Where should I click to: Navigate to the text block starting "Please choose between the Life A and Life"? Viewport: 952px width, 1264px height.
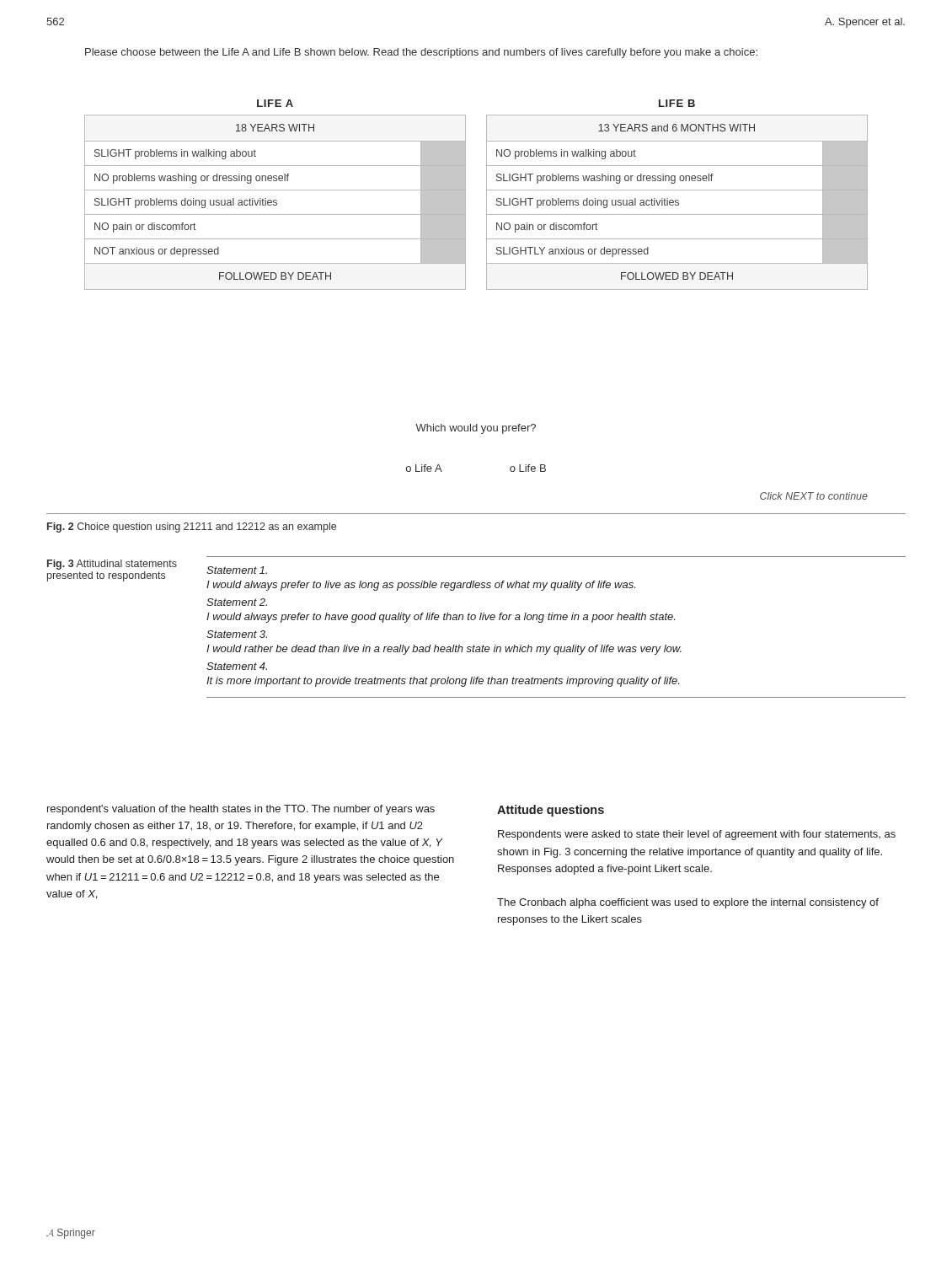(x=421, y=52)
